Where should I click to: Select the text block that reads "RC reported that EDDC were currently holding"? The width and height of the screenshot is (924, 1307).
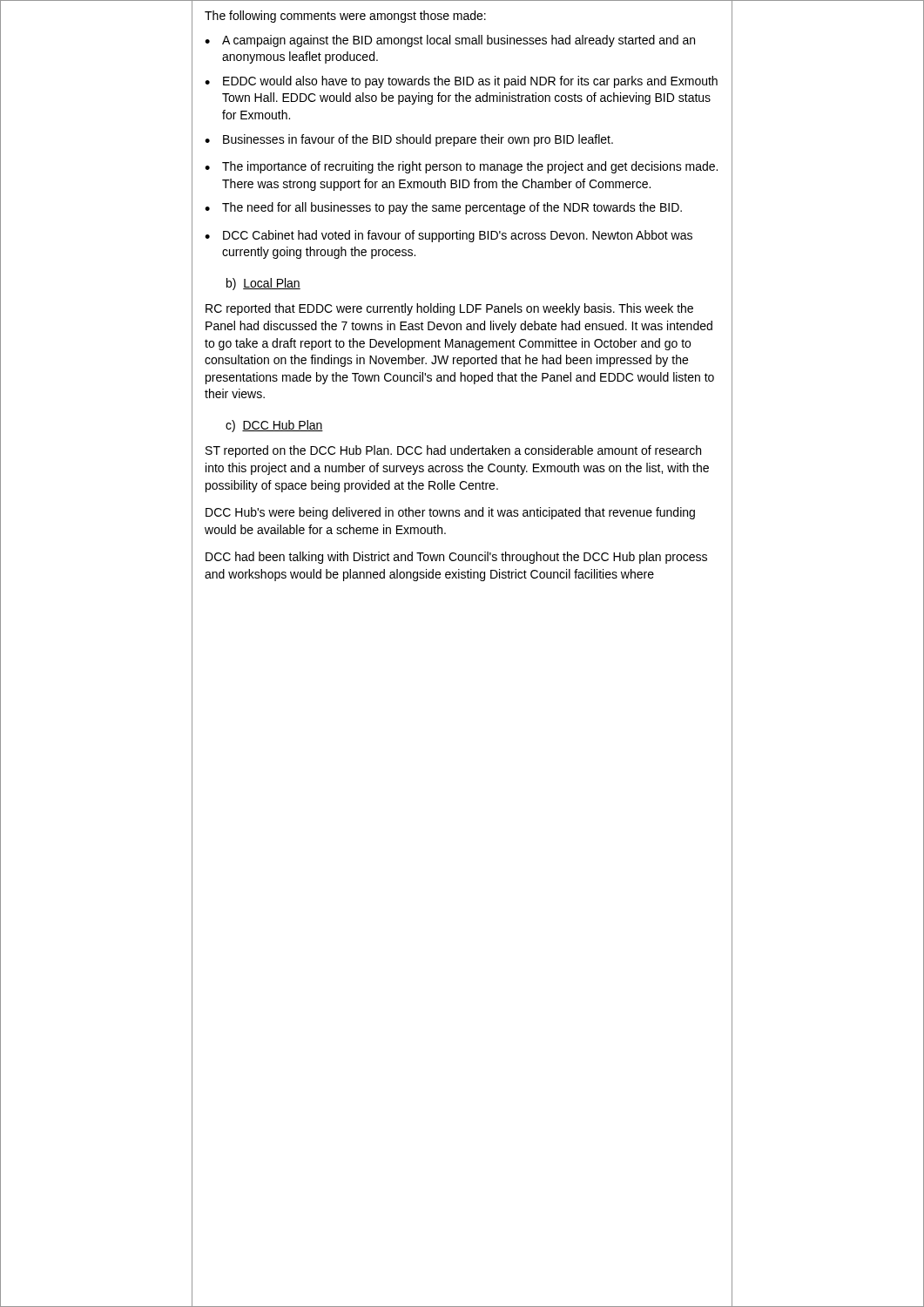pyautogui.click(x=462, y=352)
